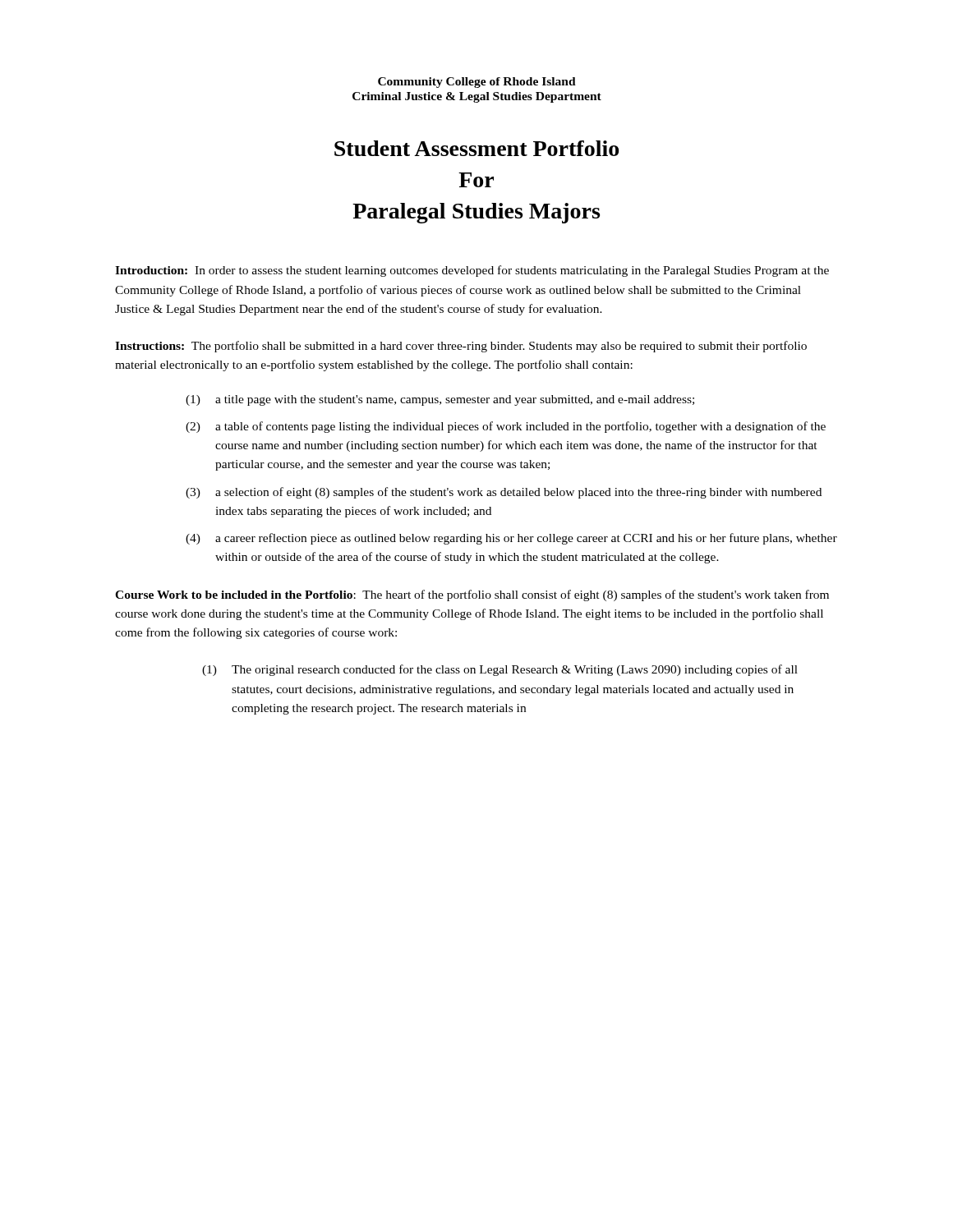The height and width of the screenshot is (1232, 953).
Task: Click on the region starting "(3) a selection of eight (8) samples"
Action: (501, 501)
